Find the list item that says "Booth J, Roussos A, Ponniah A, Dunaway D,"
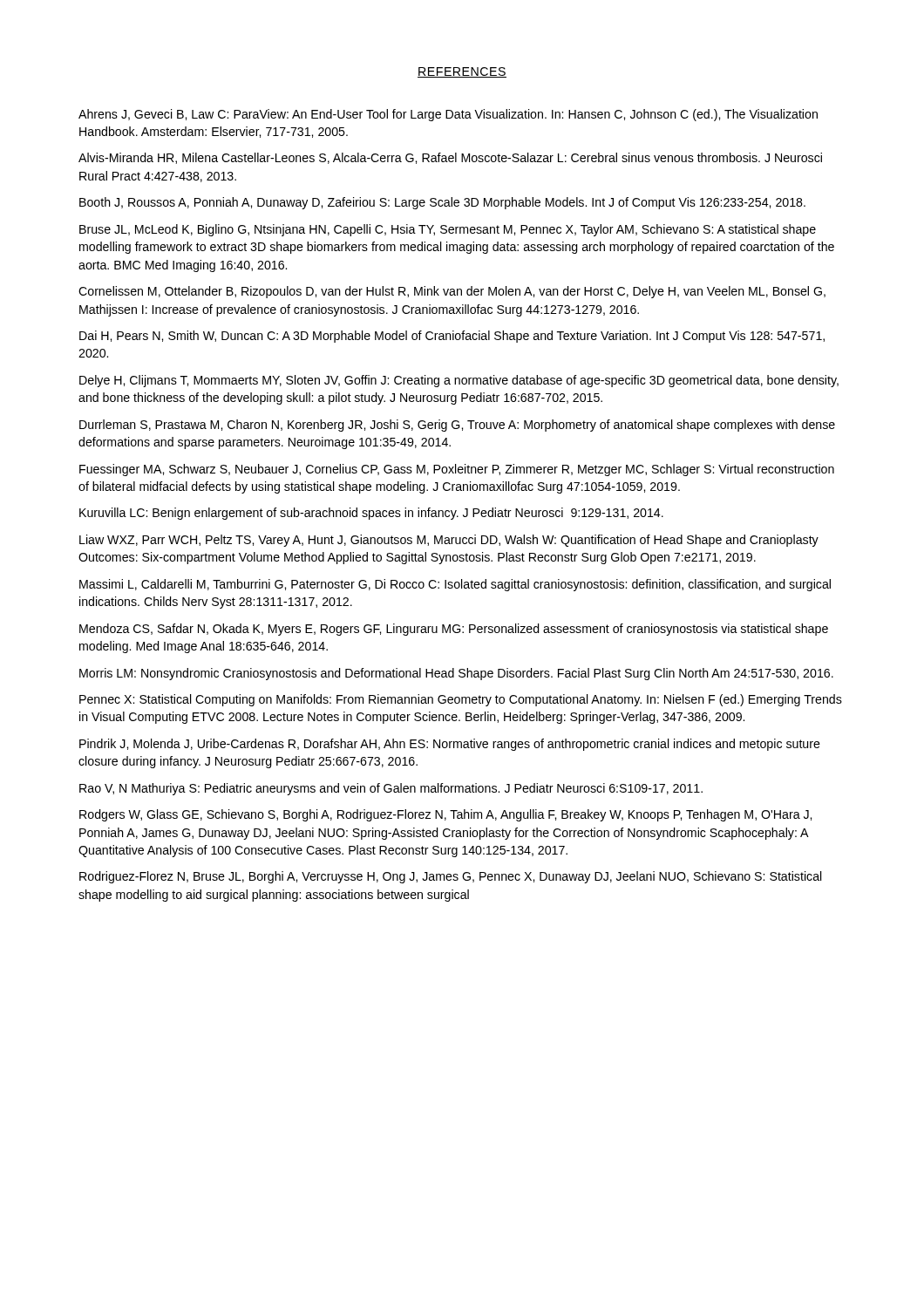Screen dimensions: 1308x924 tap(442, 203)
